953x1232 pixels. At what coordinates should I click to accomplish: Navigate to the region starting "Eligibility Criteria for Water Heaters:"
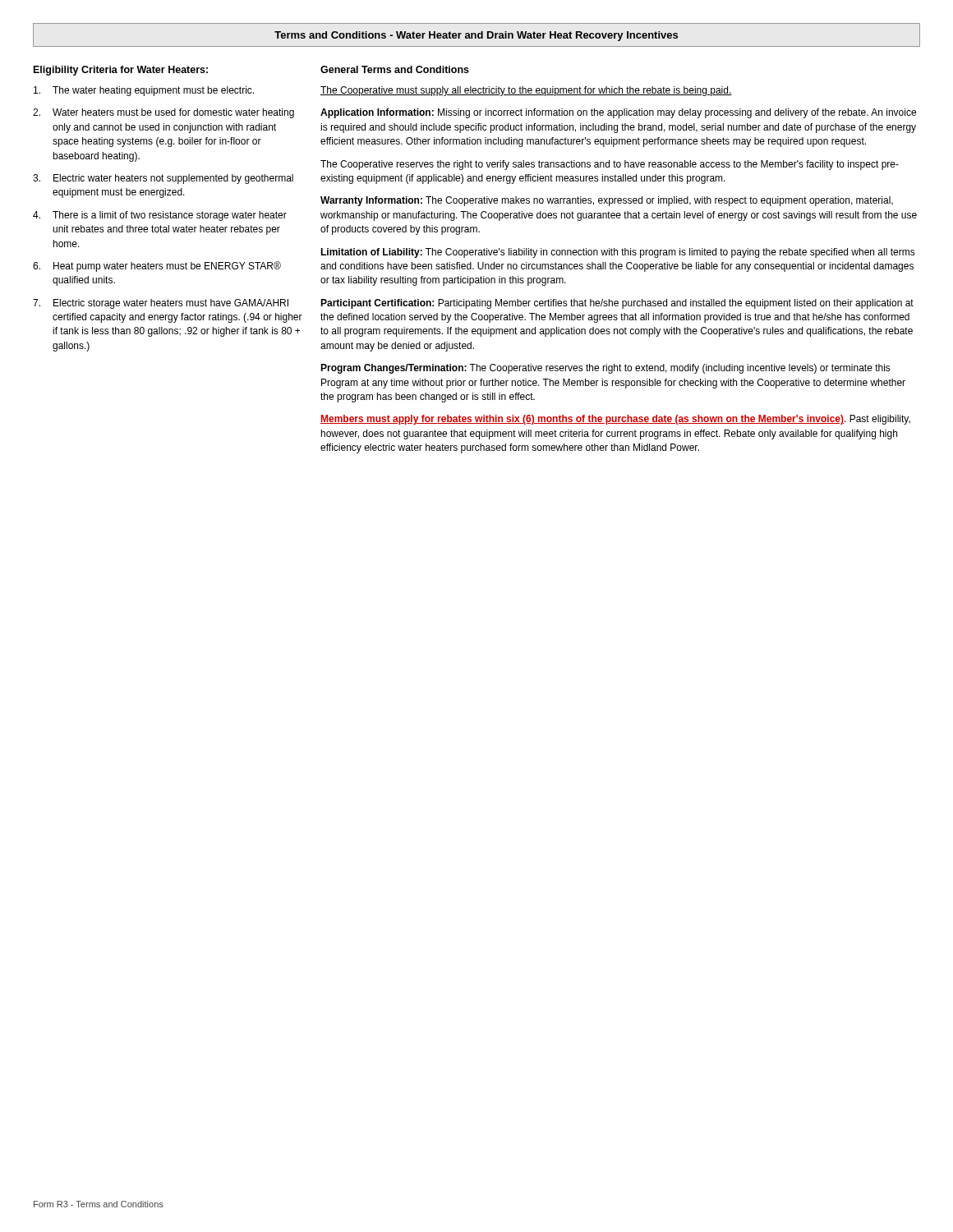coord(121,70)
